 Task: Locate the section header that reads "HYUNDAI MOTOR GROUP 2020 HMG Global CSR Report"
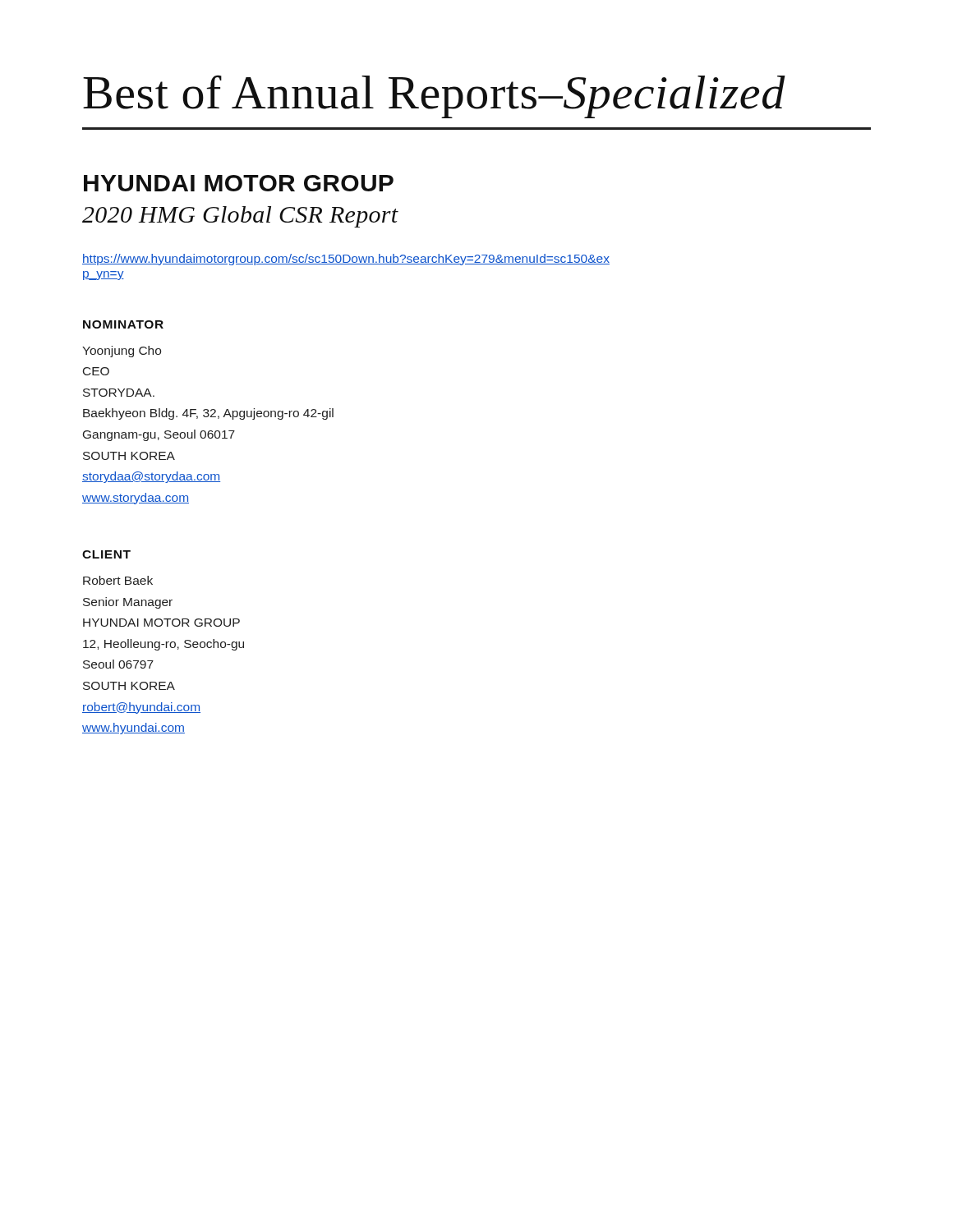(239, 183)
